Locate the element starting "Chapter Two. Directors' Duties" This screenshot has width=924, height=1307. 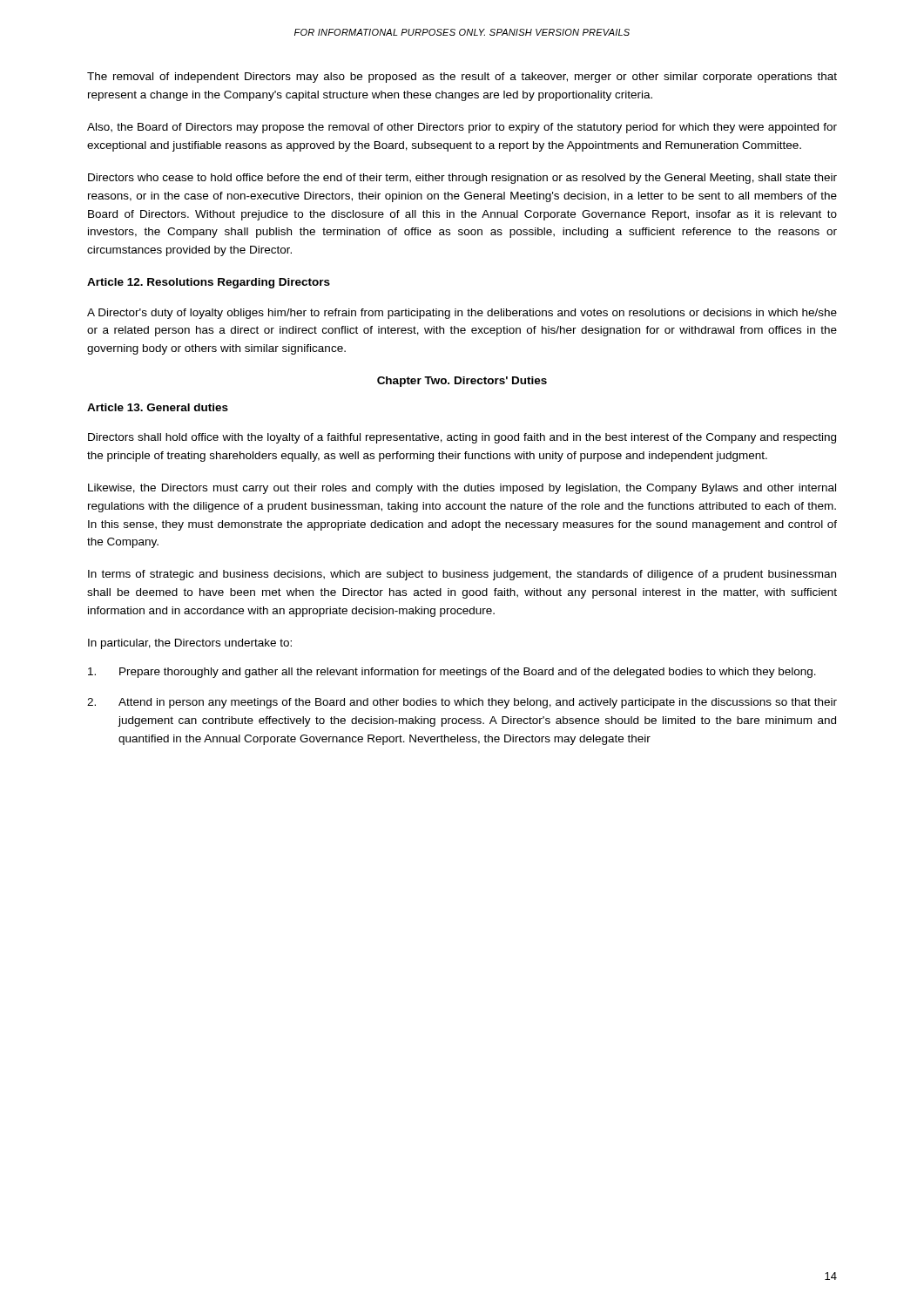(462, 381)
